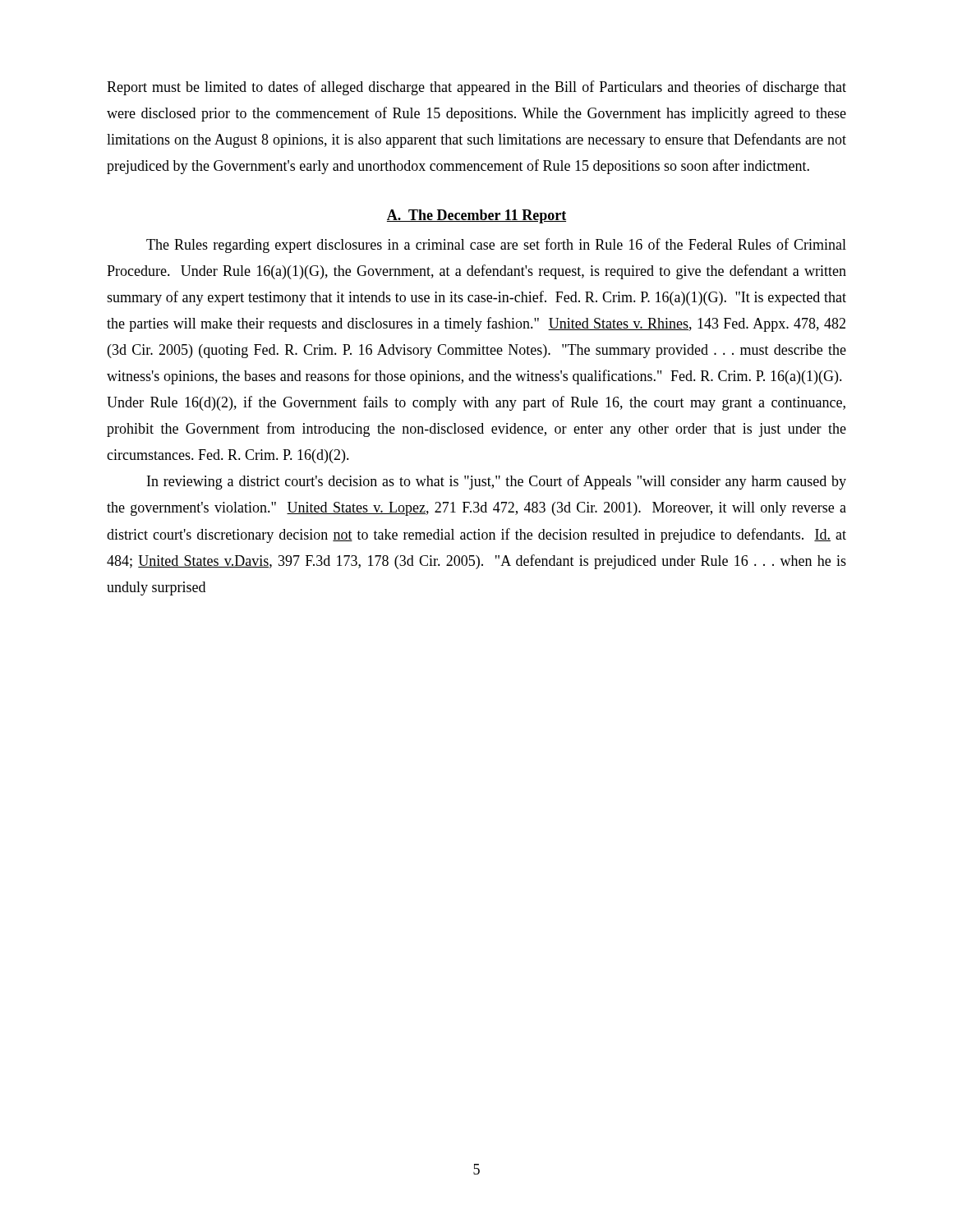Point to the block beginning "In reviewing a district court's decision as to"
Image resolution: width=953 pixels, height=1232 pixels.
[476, 534]
